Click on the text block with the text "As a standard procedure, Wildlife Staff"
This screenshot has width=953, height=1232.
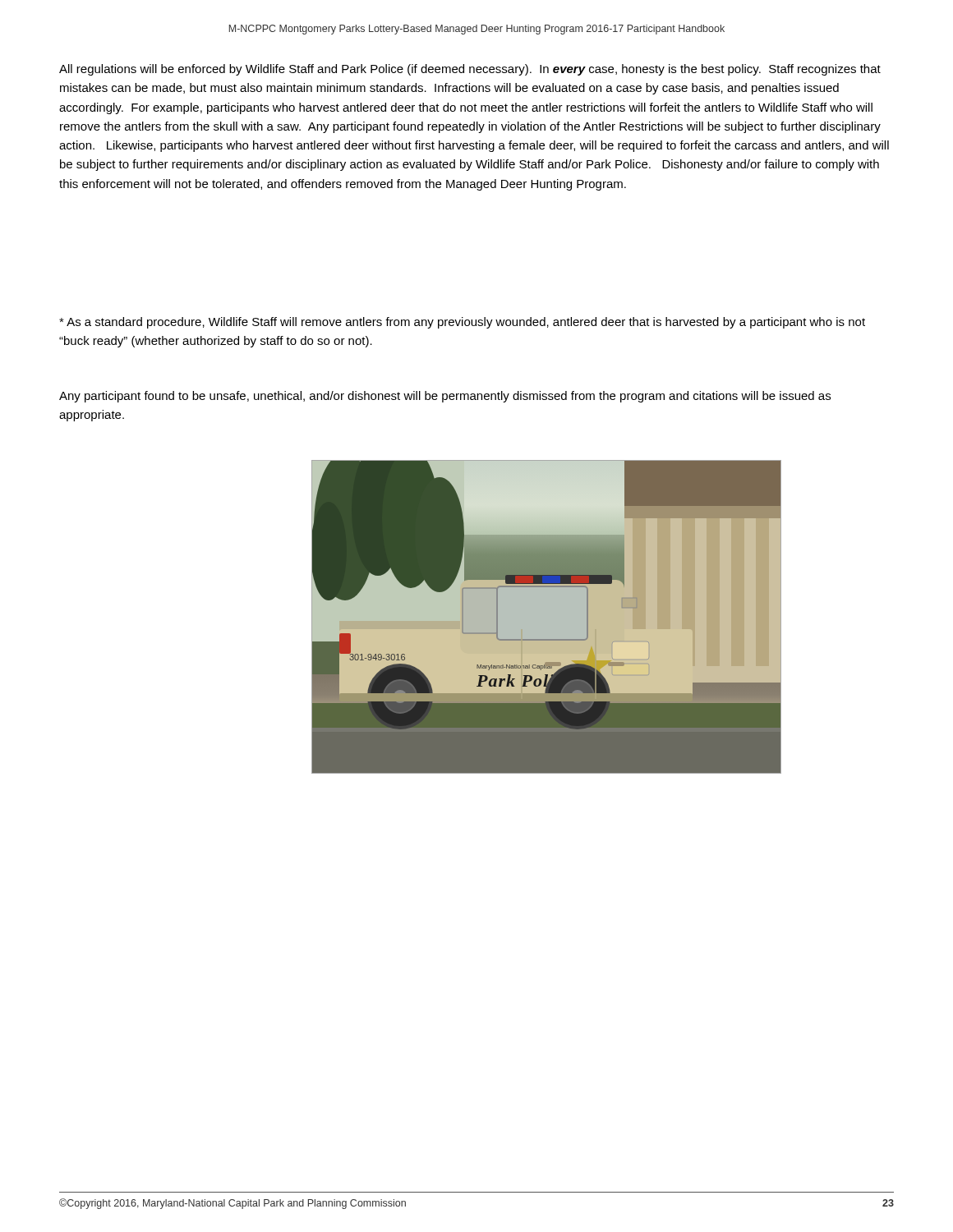[462, 331]
